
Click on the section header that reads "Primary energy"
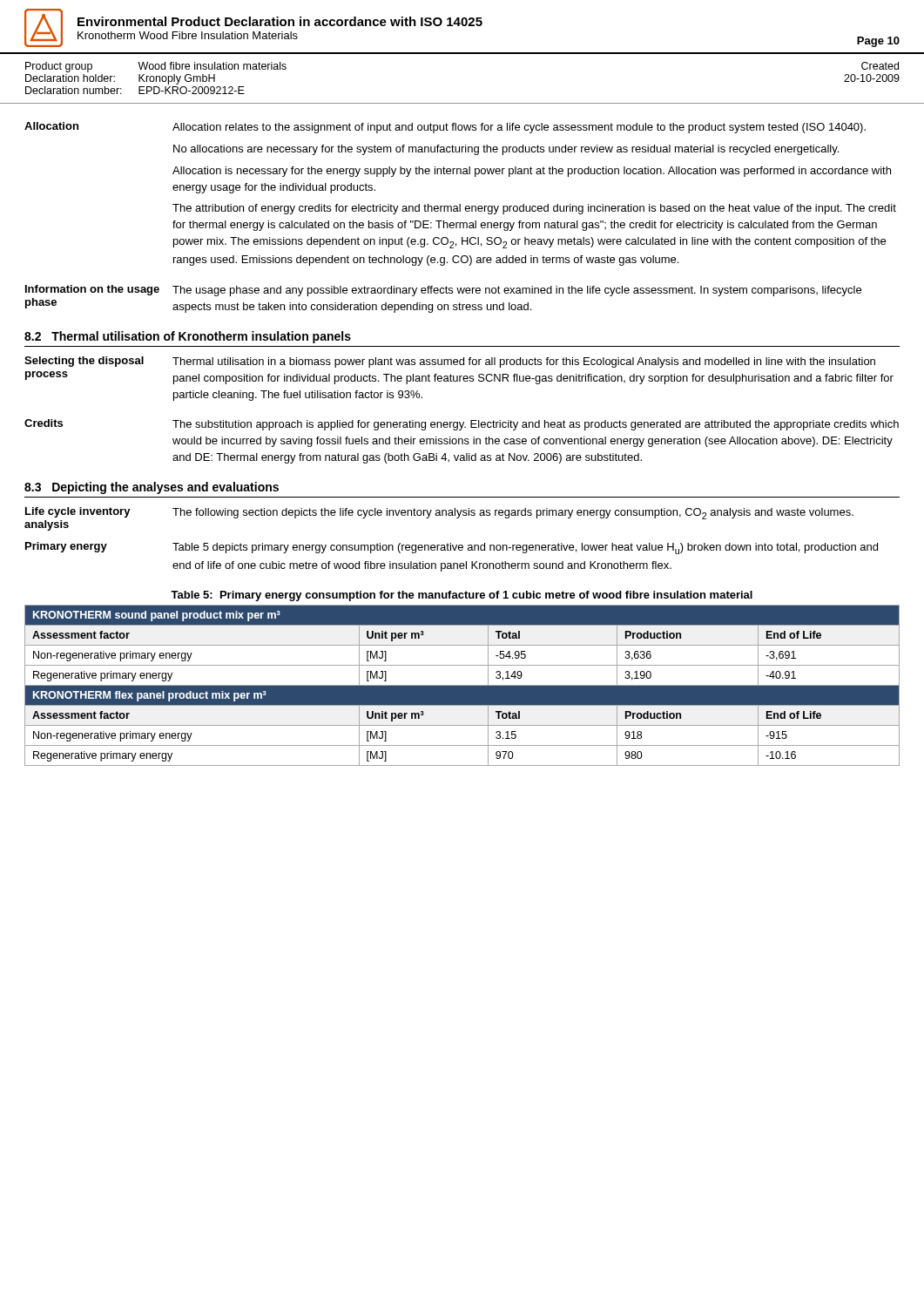(x=66, y=546)
